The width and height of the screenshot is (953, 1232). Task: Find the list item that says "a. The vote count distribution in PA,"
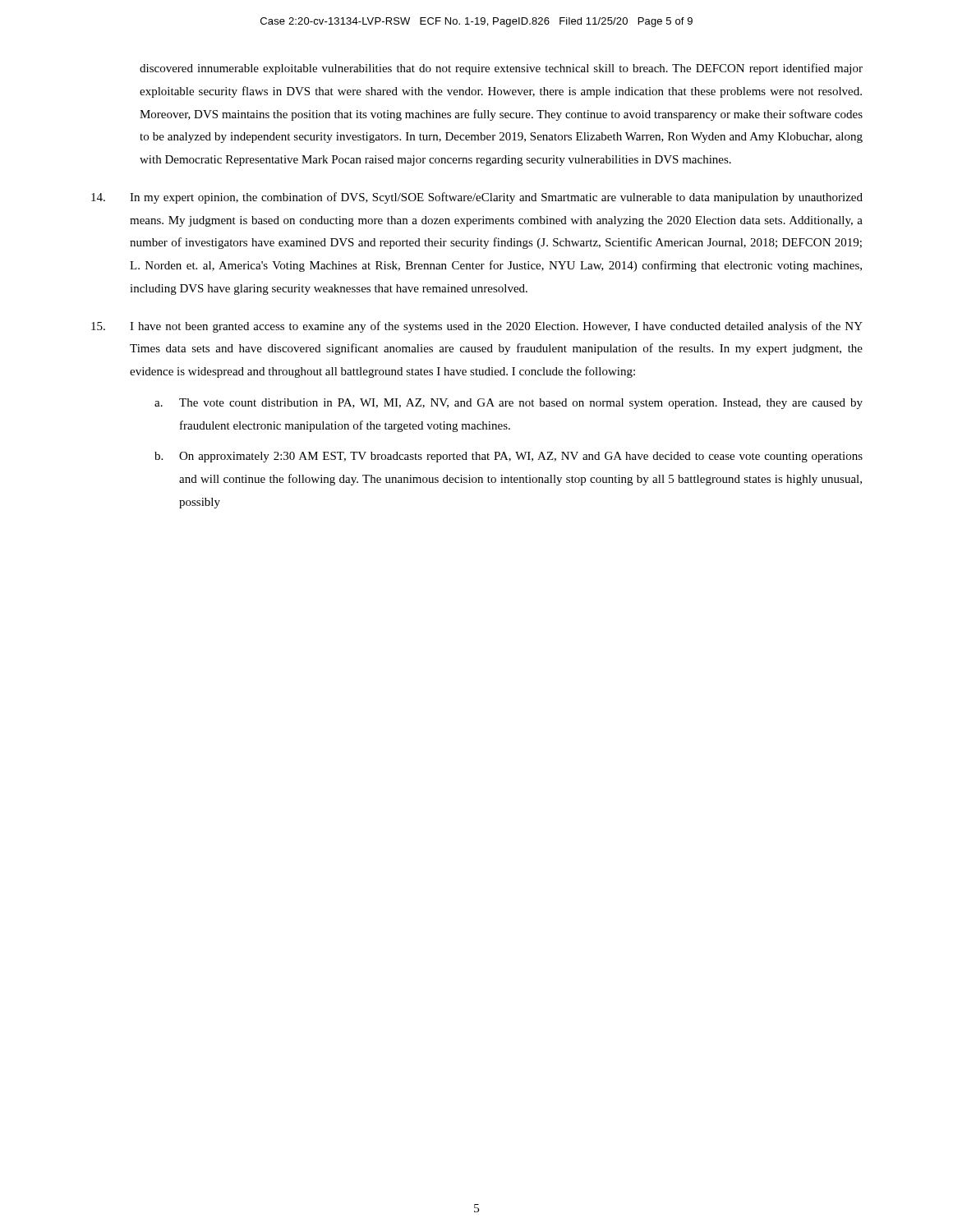click(x=509, y=414)
